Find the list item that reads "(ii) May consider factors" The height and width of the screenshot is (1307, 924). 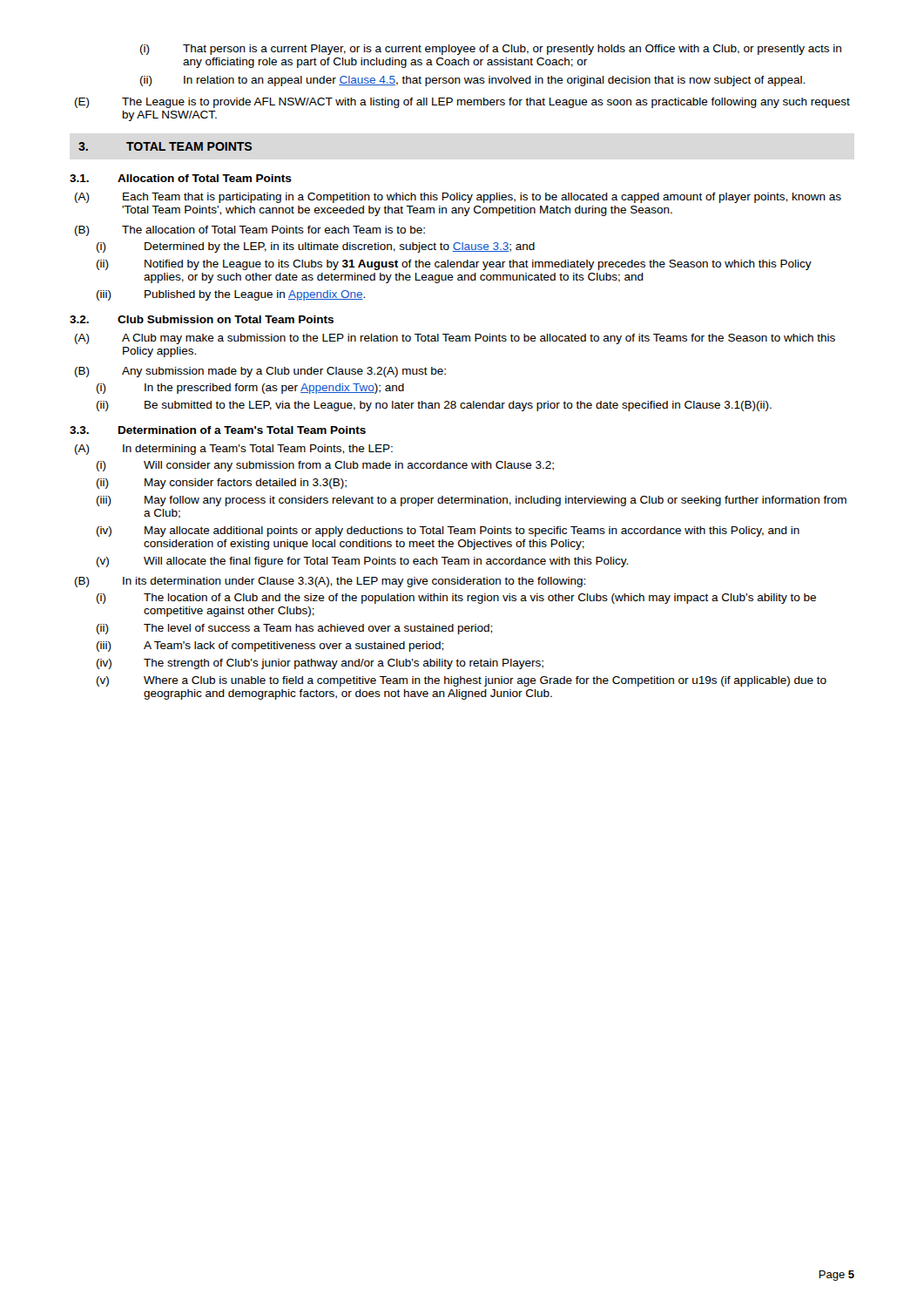coord(222,484)
